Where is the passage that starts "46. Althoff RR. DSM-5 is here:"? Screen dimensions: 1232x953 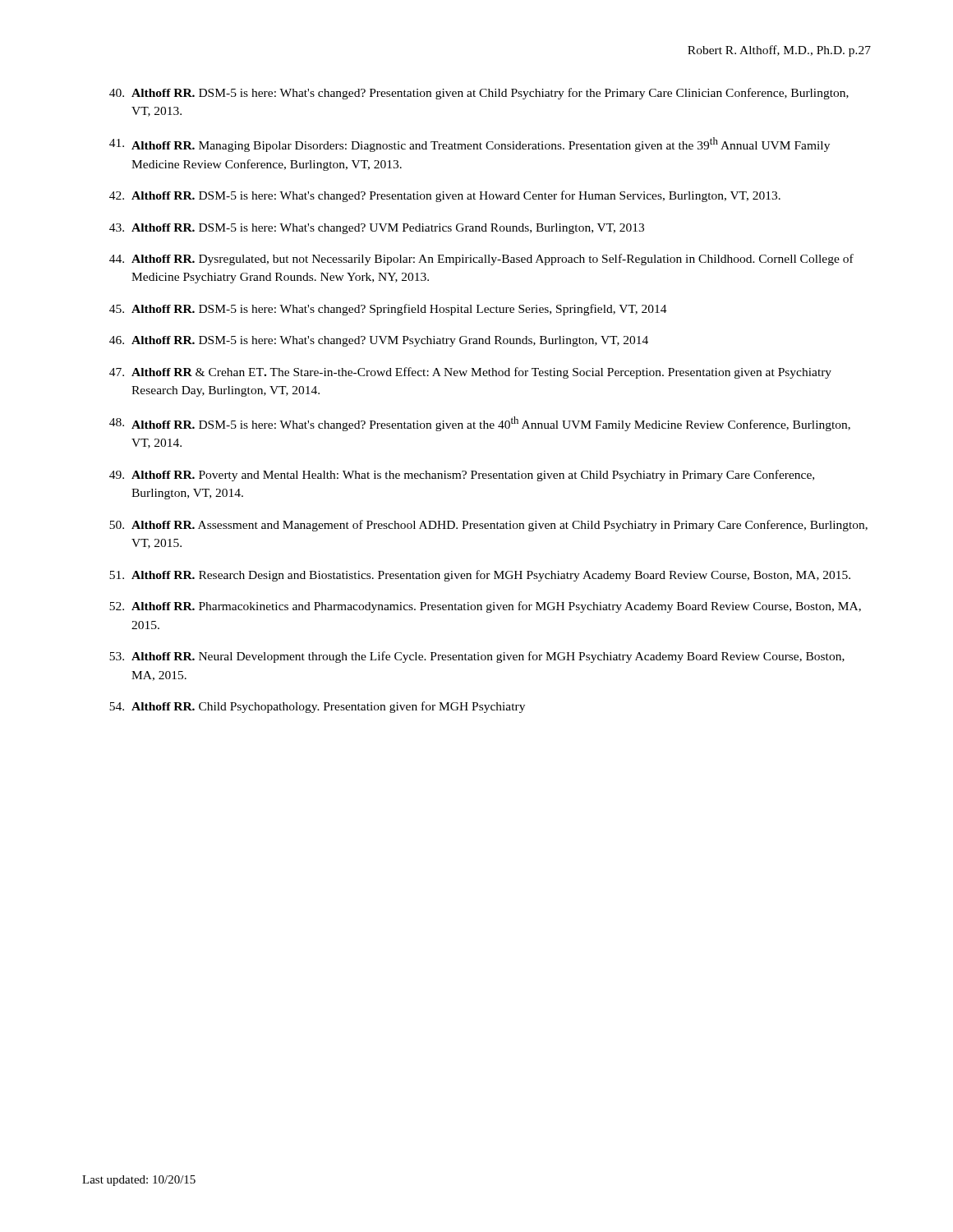476,341
